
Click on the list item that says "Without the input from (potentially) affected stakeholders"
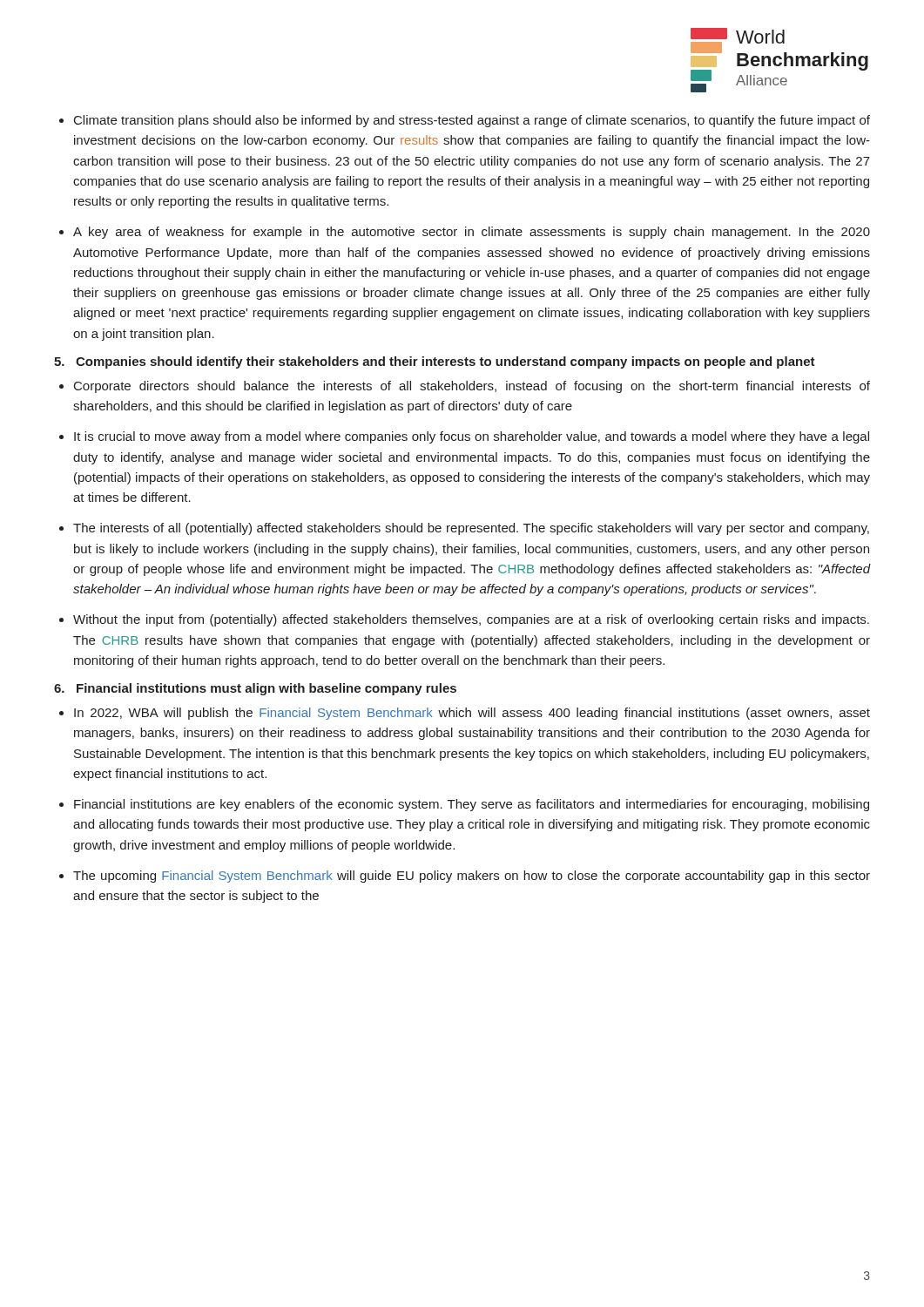(x=472, y=640)
